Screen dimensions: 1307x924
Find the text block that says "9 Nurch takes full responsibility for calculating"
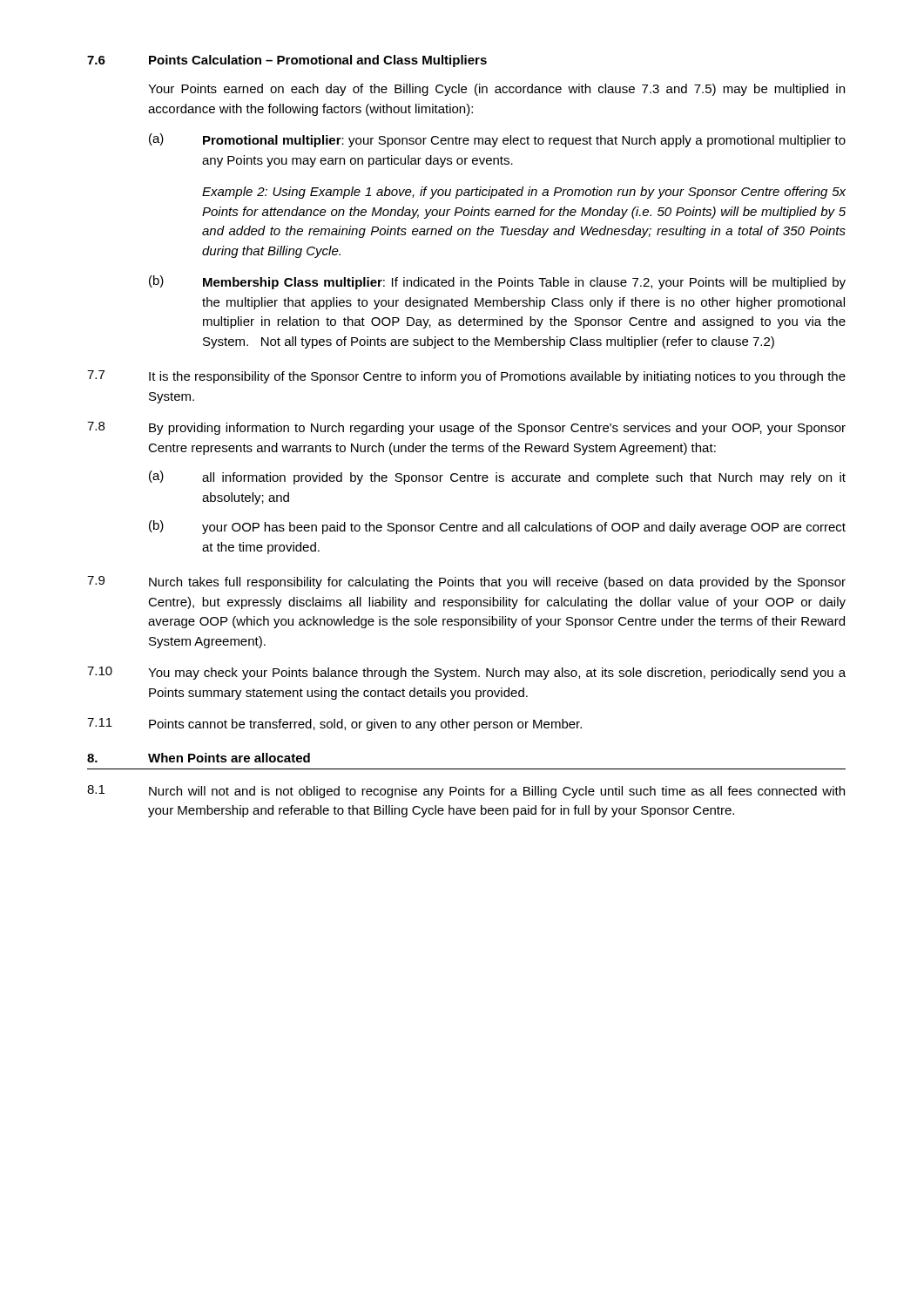[466, 612]
